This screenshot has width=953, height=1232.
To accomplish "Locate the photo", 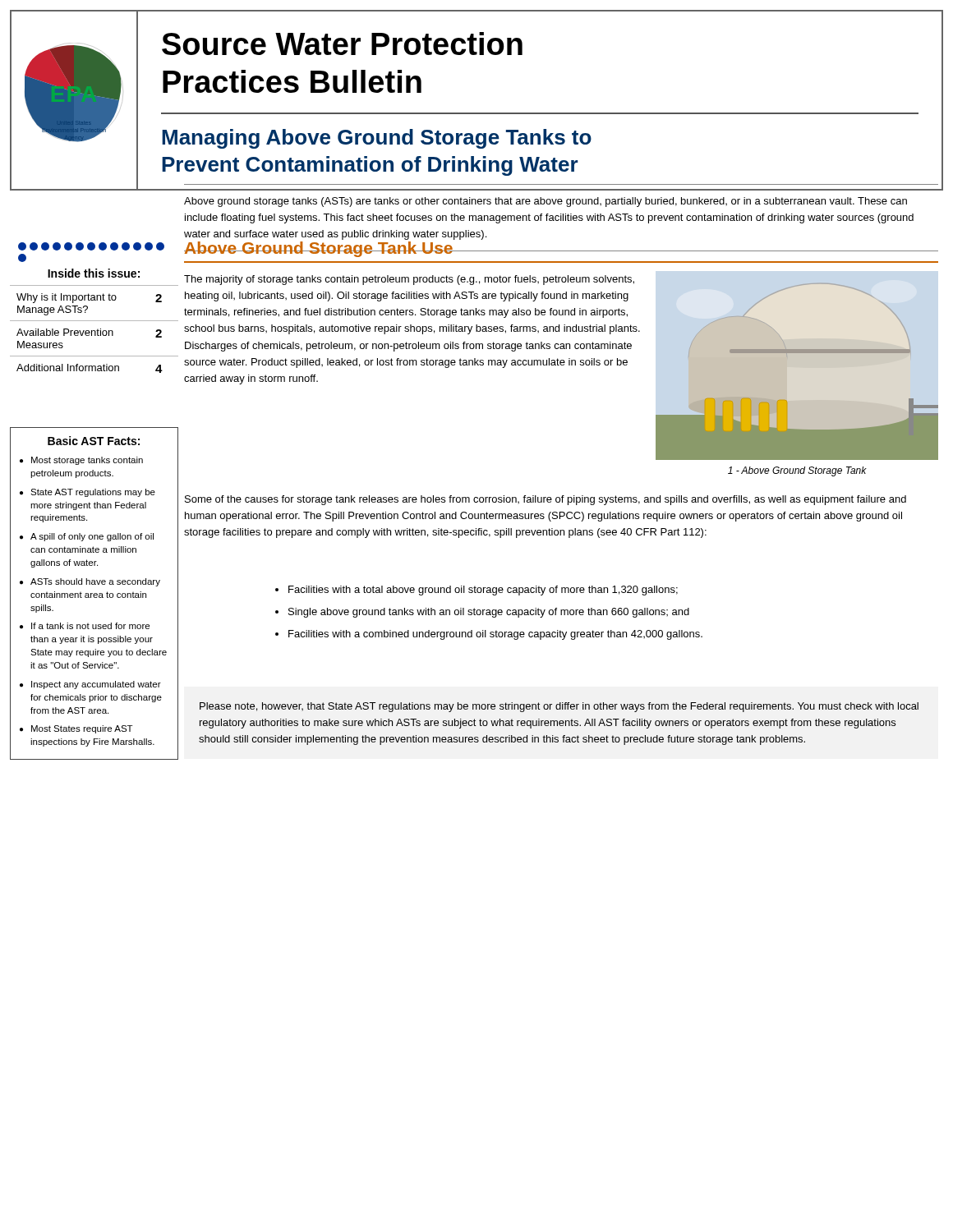I will 797,367.
